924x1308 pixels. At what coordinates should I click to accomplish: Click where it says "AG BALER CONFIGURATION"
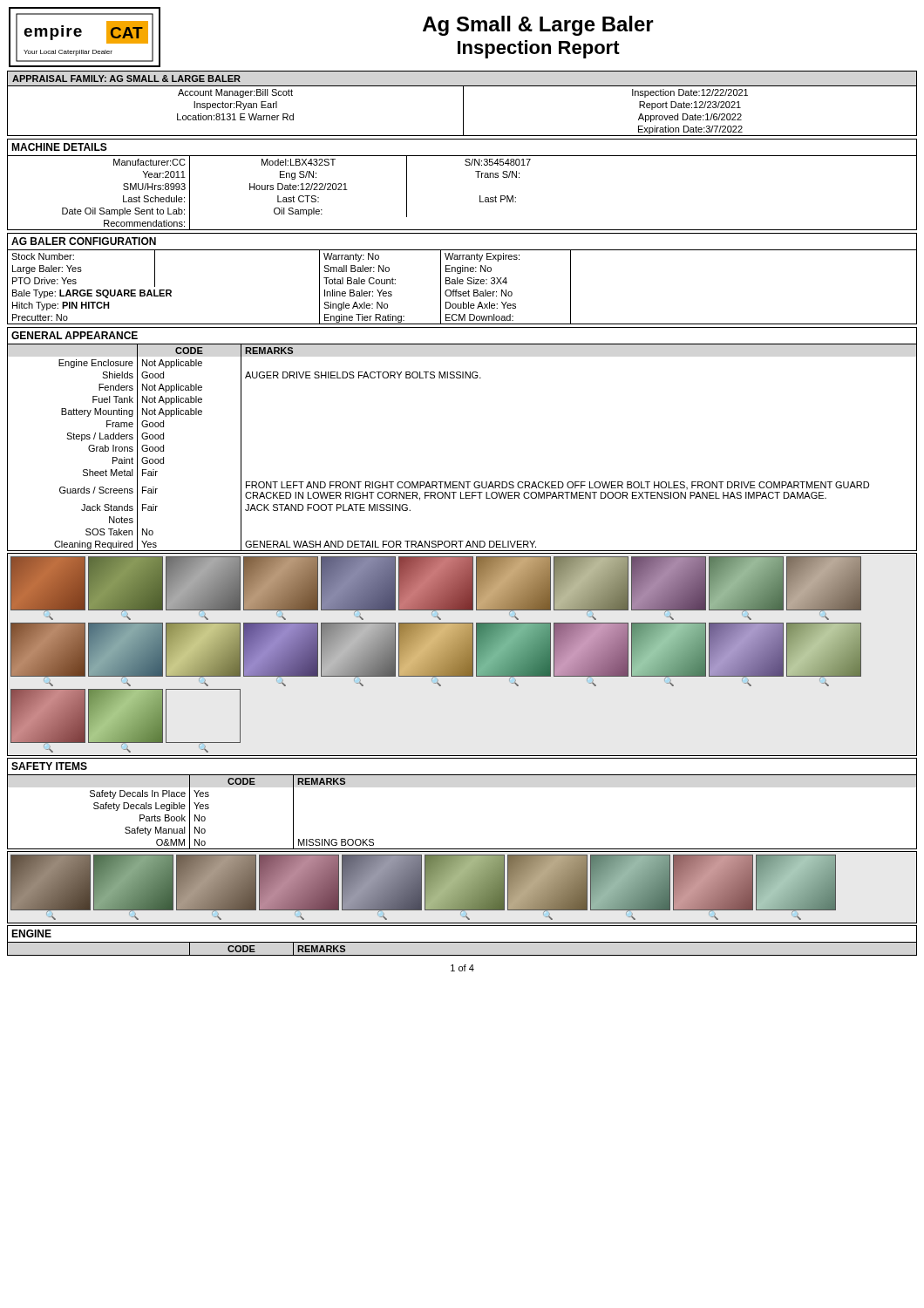[84, 242]
